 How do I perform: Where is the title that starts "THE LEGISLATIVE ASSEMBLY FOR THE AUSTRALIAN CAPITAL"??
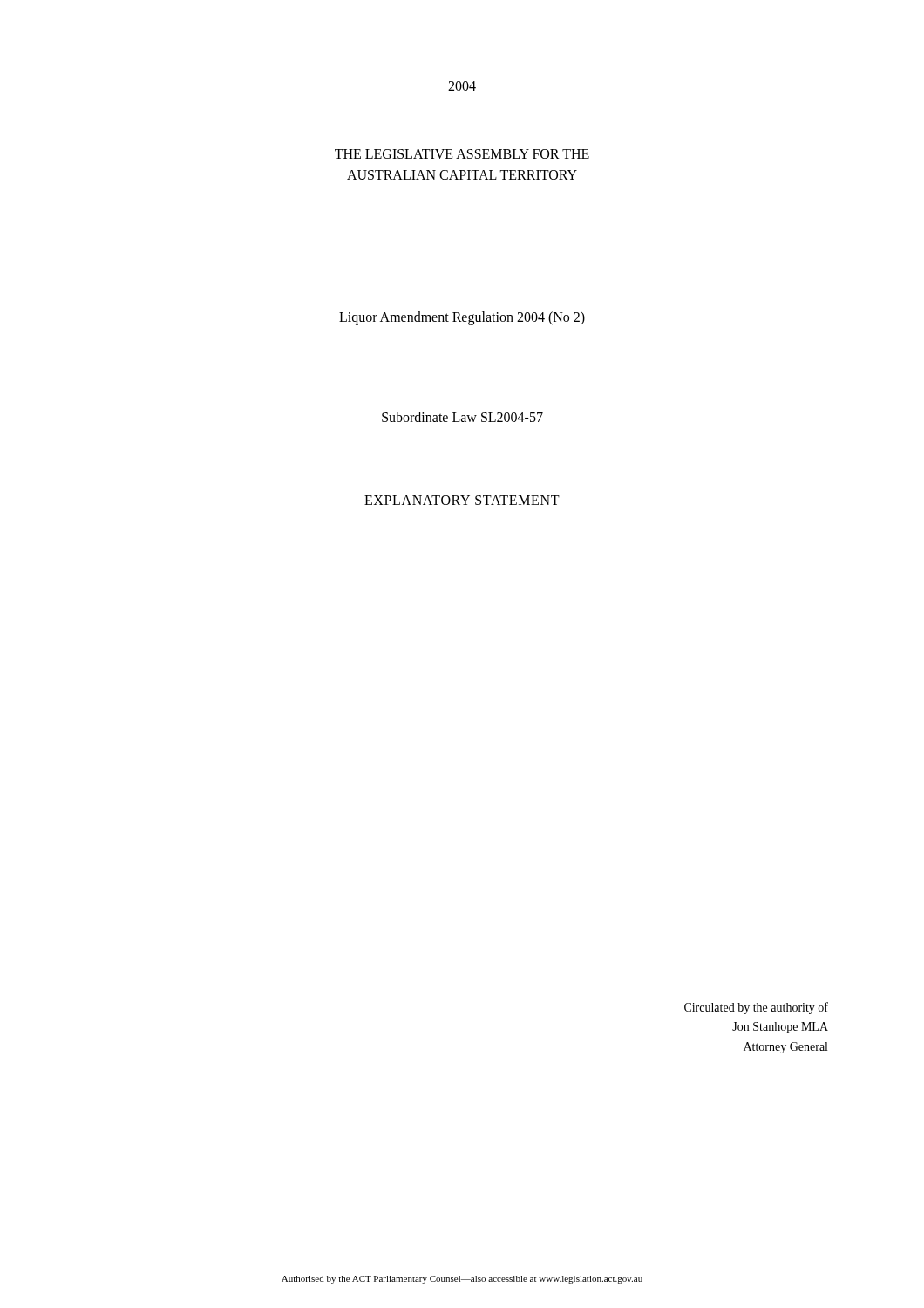pos(462,164)
